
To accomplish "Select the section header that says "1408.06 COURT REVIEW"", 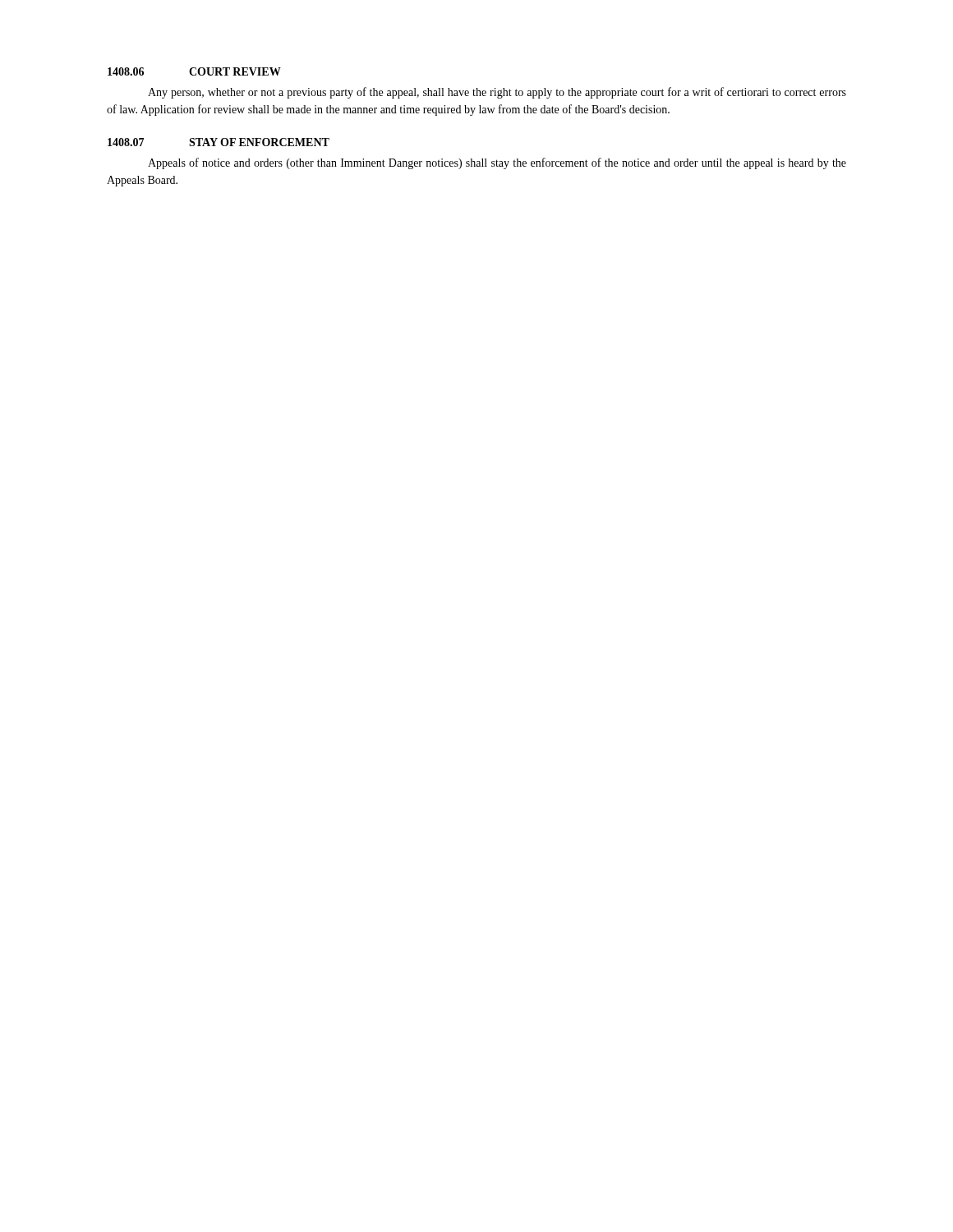I will [194, 72].
